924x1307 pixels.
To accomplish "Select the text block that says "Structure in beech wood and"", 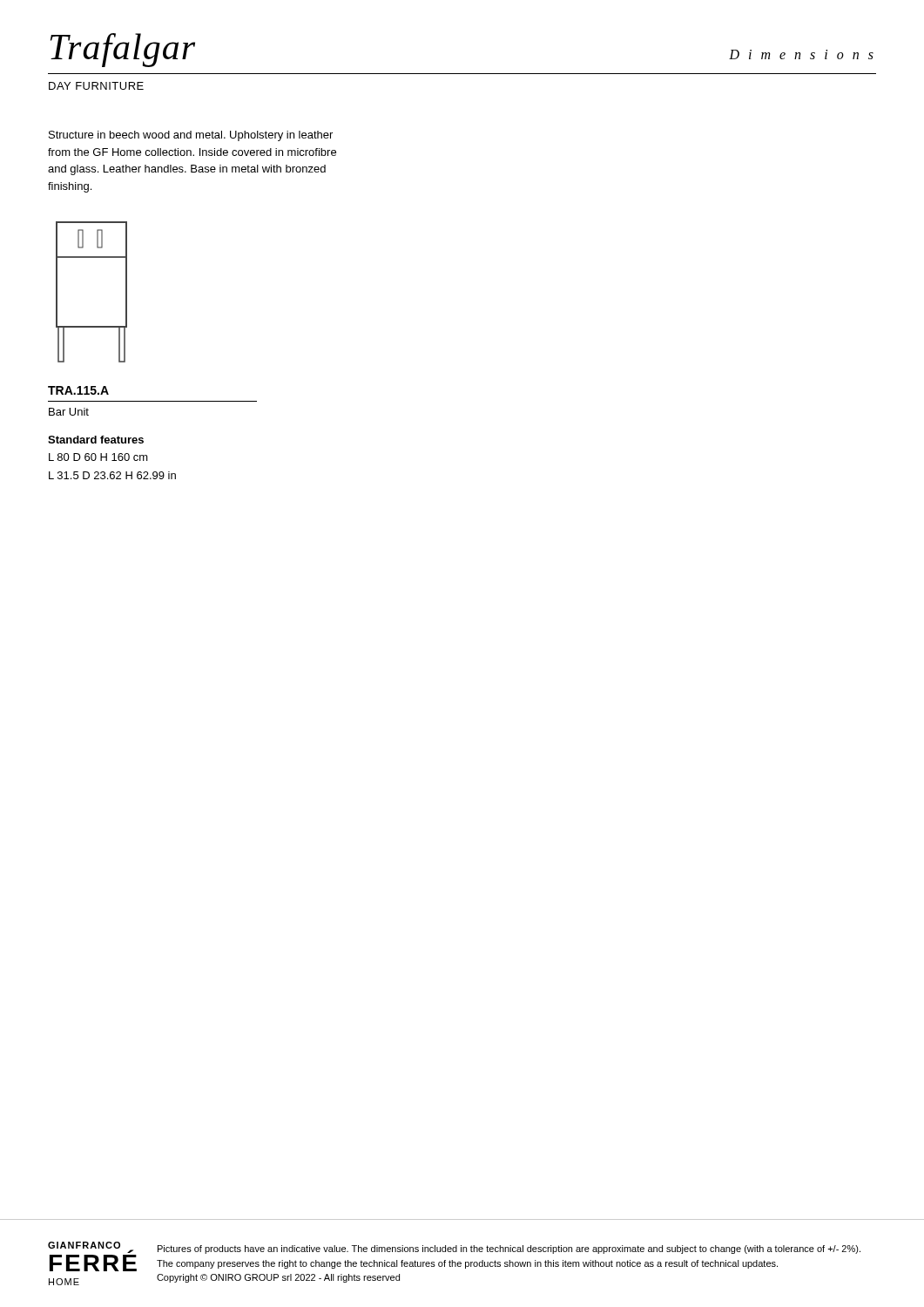I will 192,160.
